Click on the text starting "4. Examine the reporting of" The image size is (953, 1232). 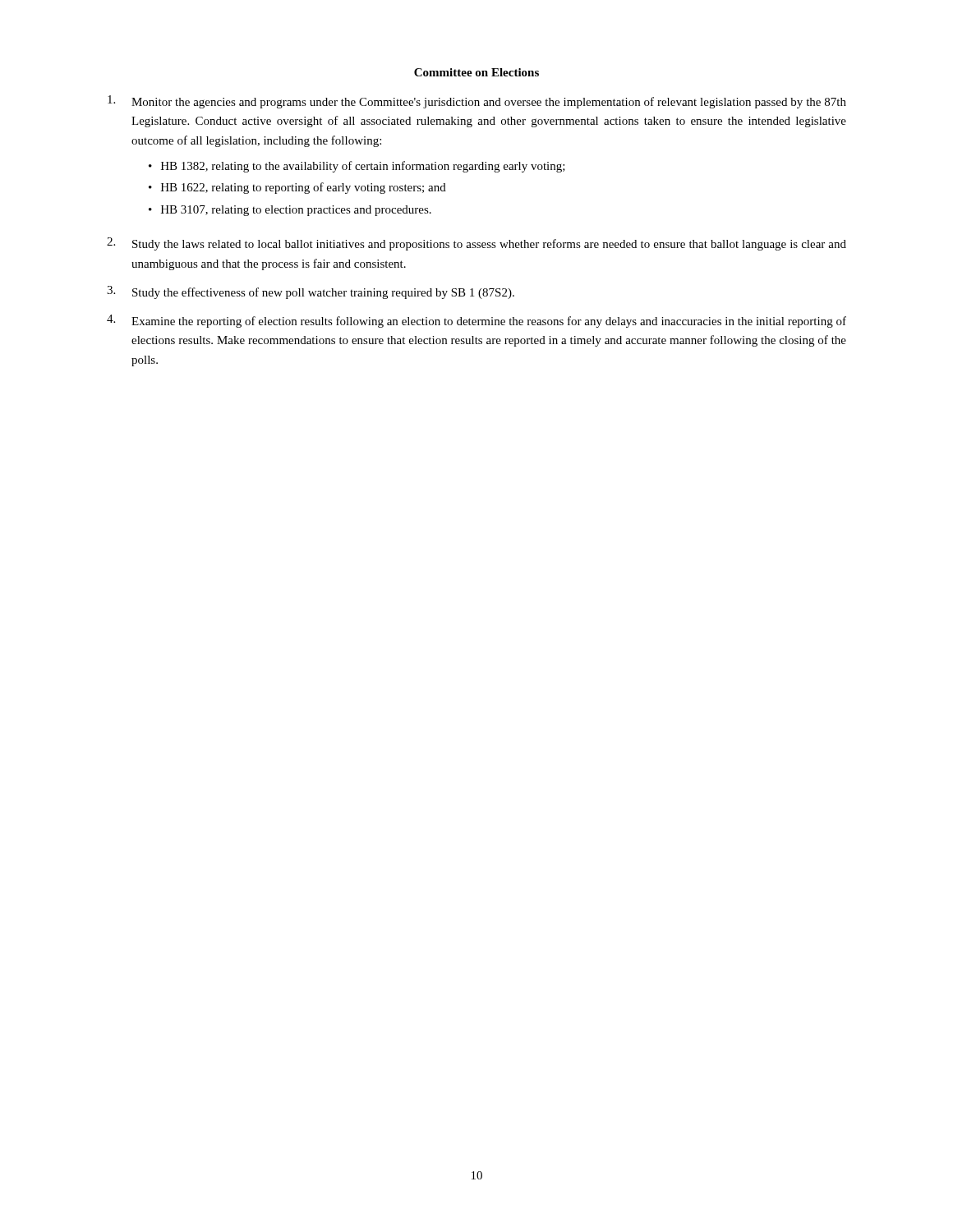[x=476, y=341]
